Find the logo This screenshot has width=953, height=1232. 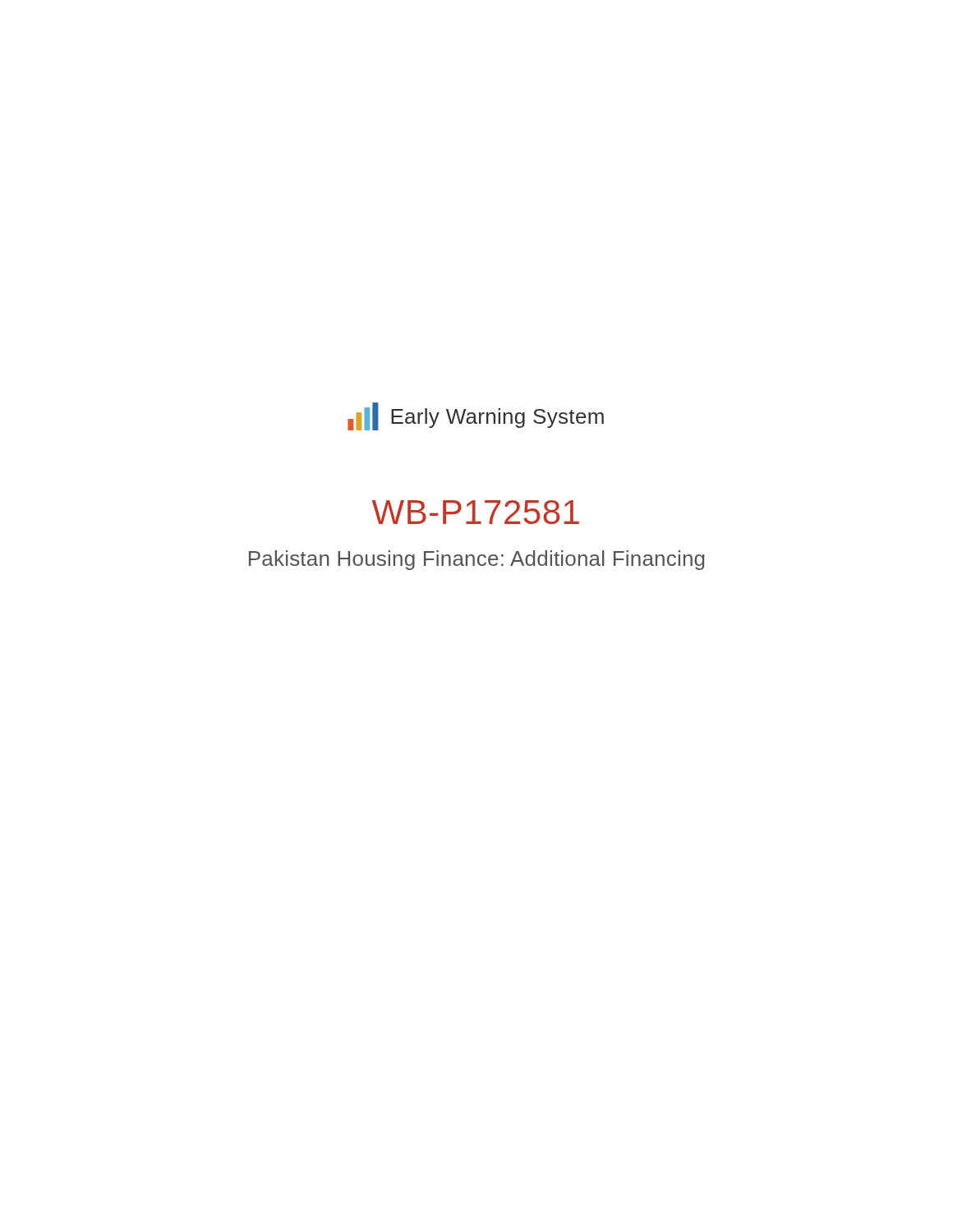pyautogui.click(x=476, y=416)
